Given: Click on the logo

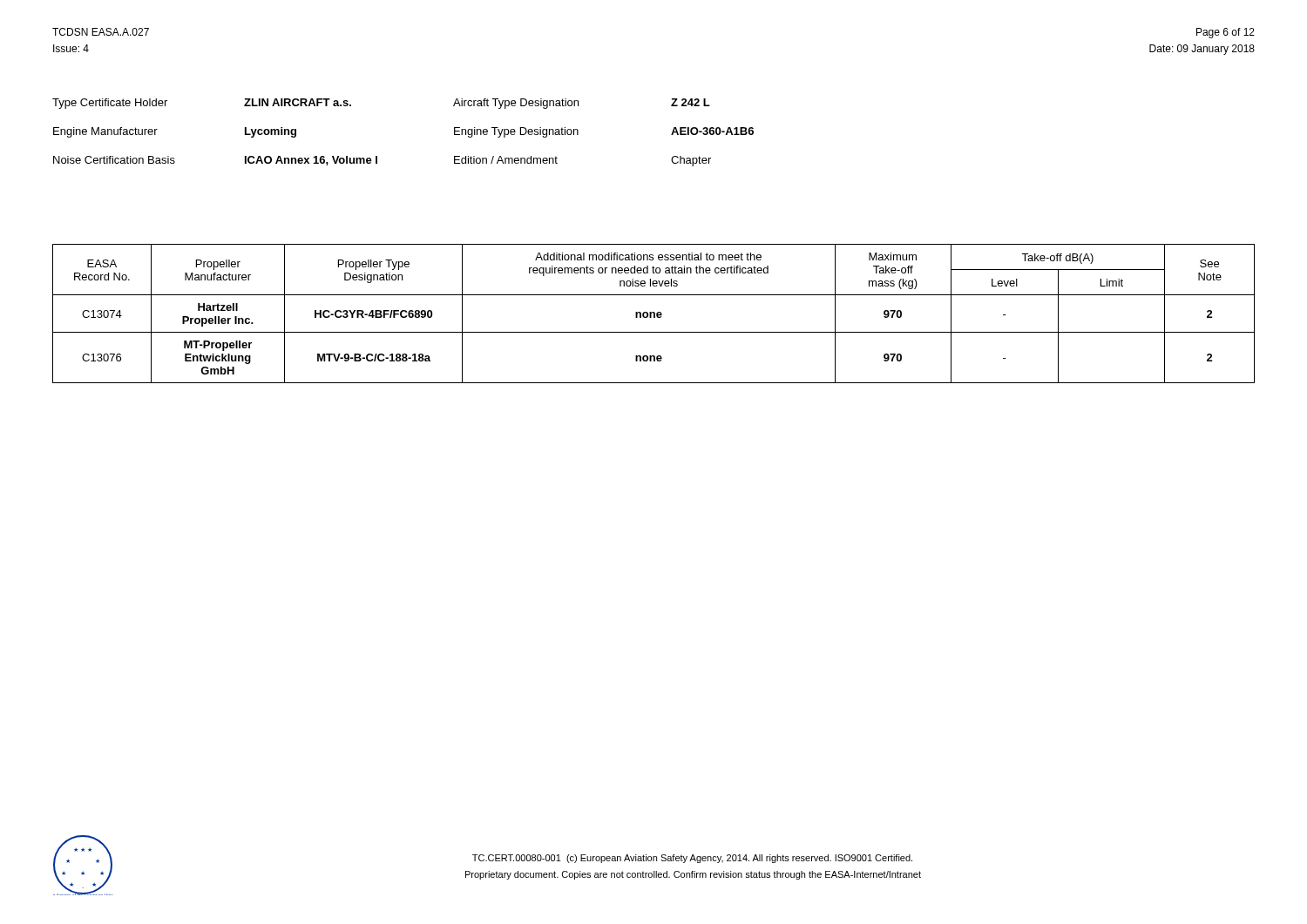Looking at the screenshot, I should 83,866.
